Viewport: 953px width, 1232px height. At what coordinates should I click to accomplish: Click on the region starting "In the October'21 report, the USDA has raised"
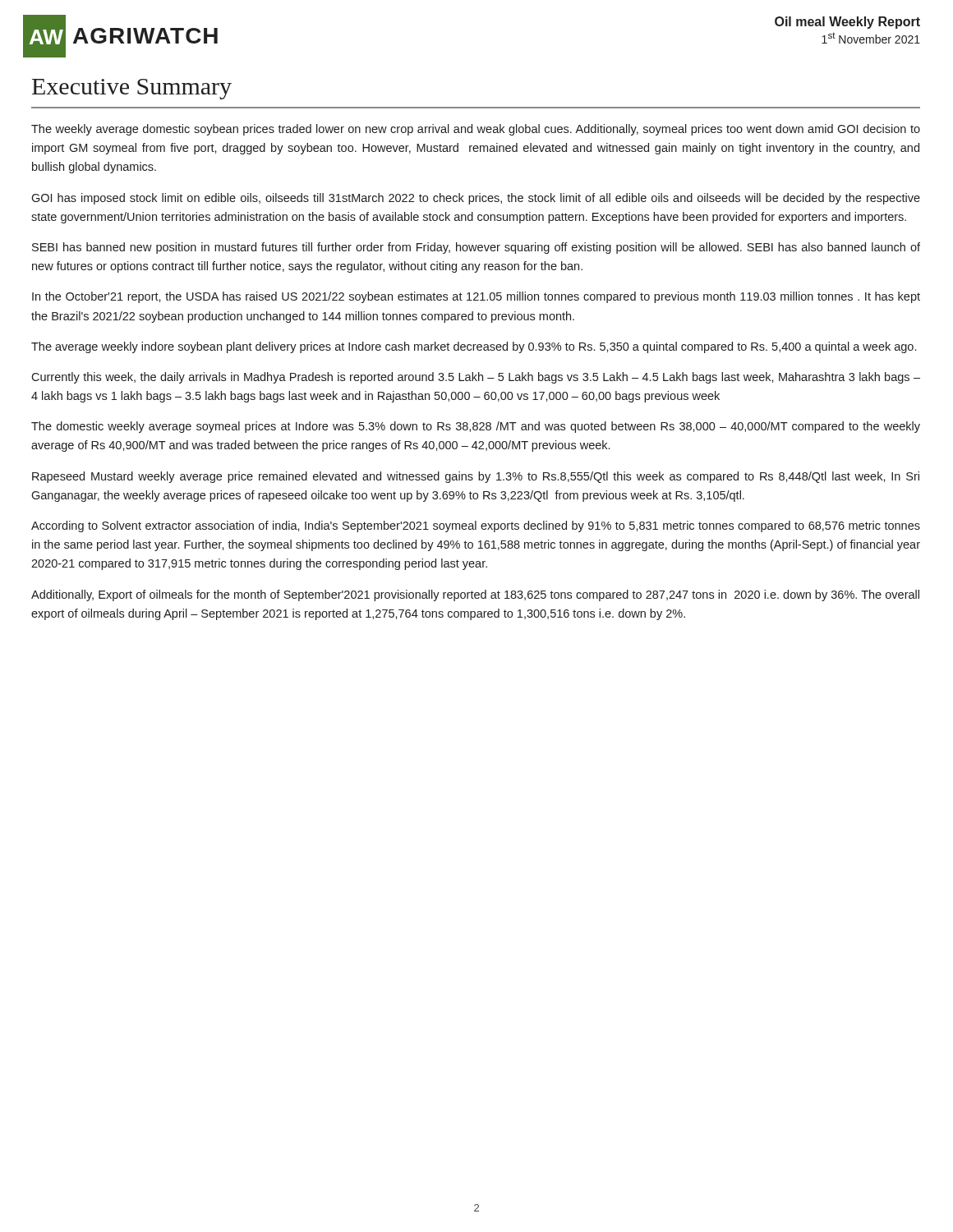(x=476, y=306)
